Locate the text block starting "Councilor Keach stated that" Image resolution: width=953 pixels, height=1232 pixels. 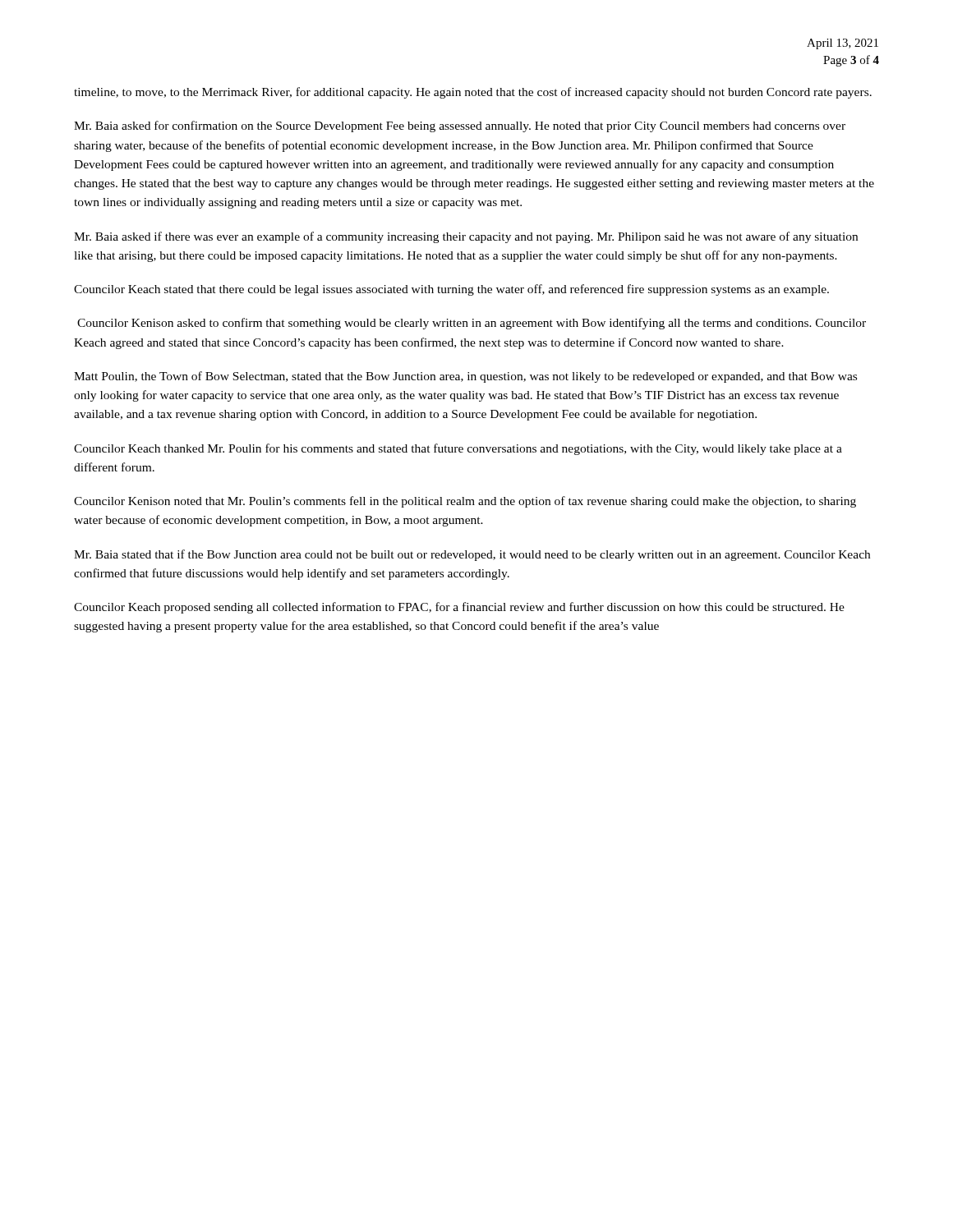coord(452,289)
